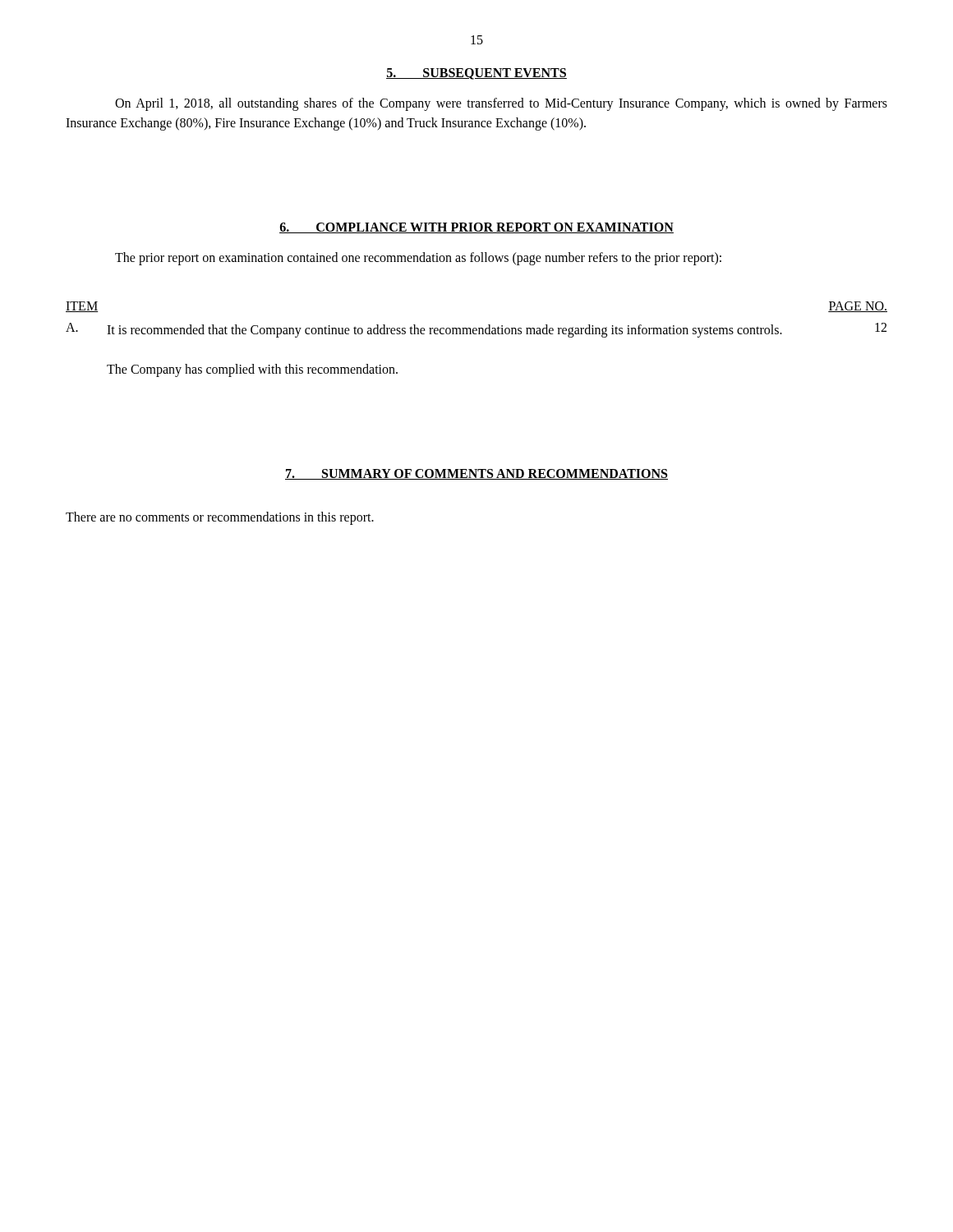953x1232 pixels.
Task: Locate the block of text that opens with "On April 1, 2018,"
Action: point(476,113)
